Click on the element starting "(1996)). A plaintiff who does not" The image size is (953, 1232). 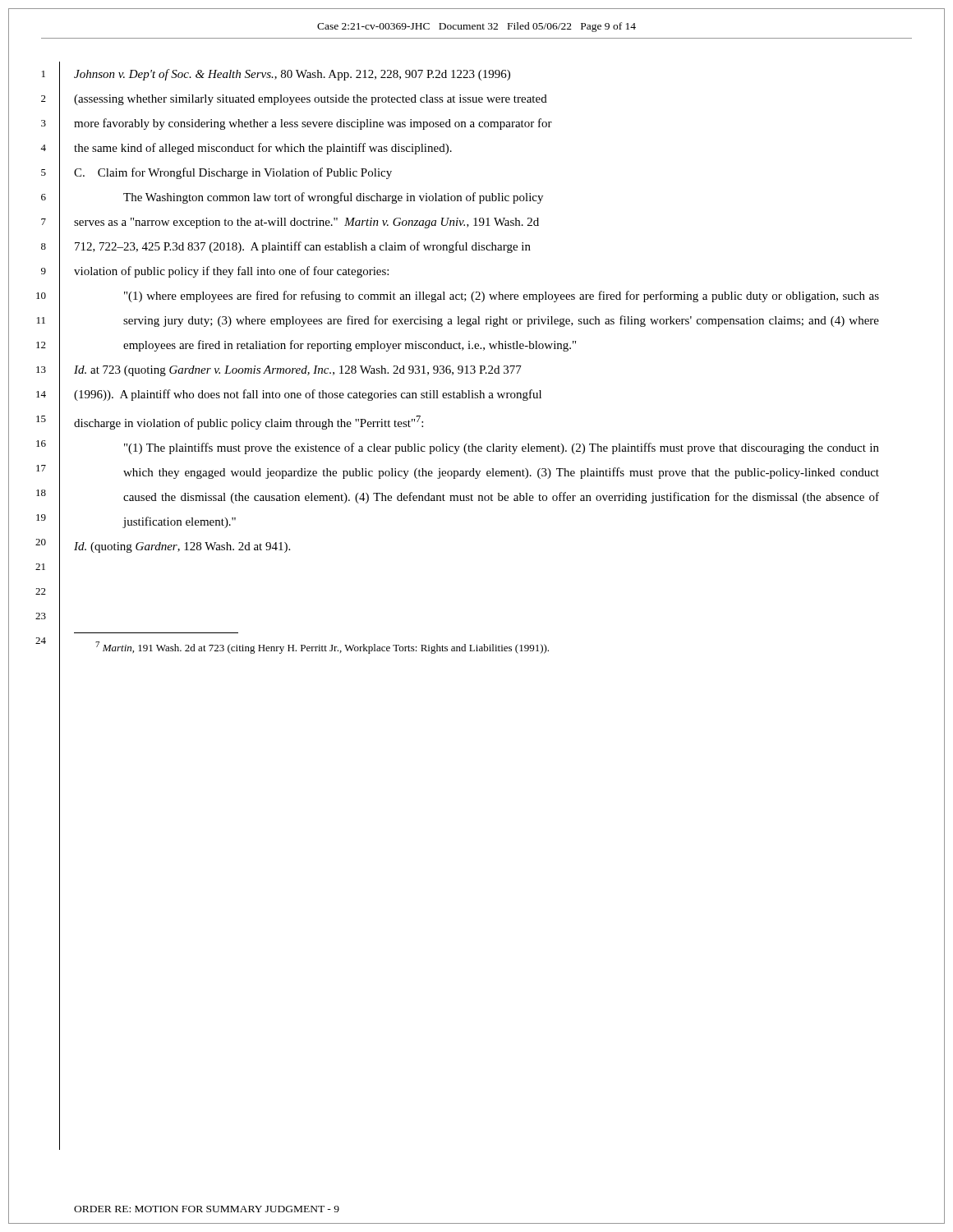(x=308, y=394)
